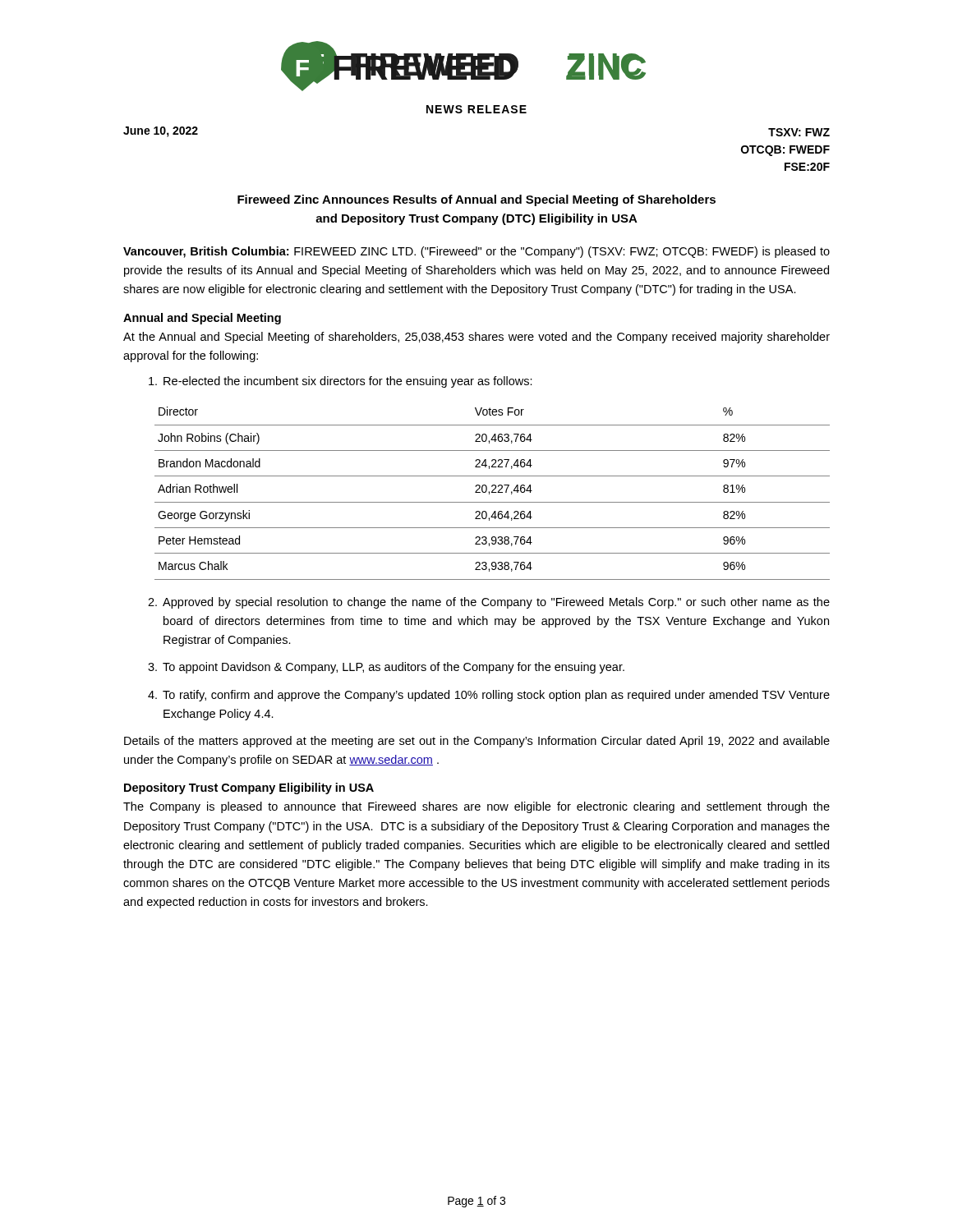Navigate to the passage starting "2. Approved by special resolution to change"
Viewport: 953px width, 1232px height.
(489, 621)
